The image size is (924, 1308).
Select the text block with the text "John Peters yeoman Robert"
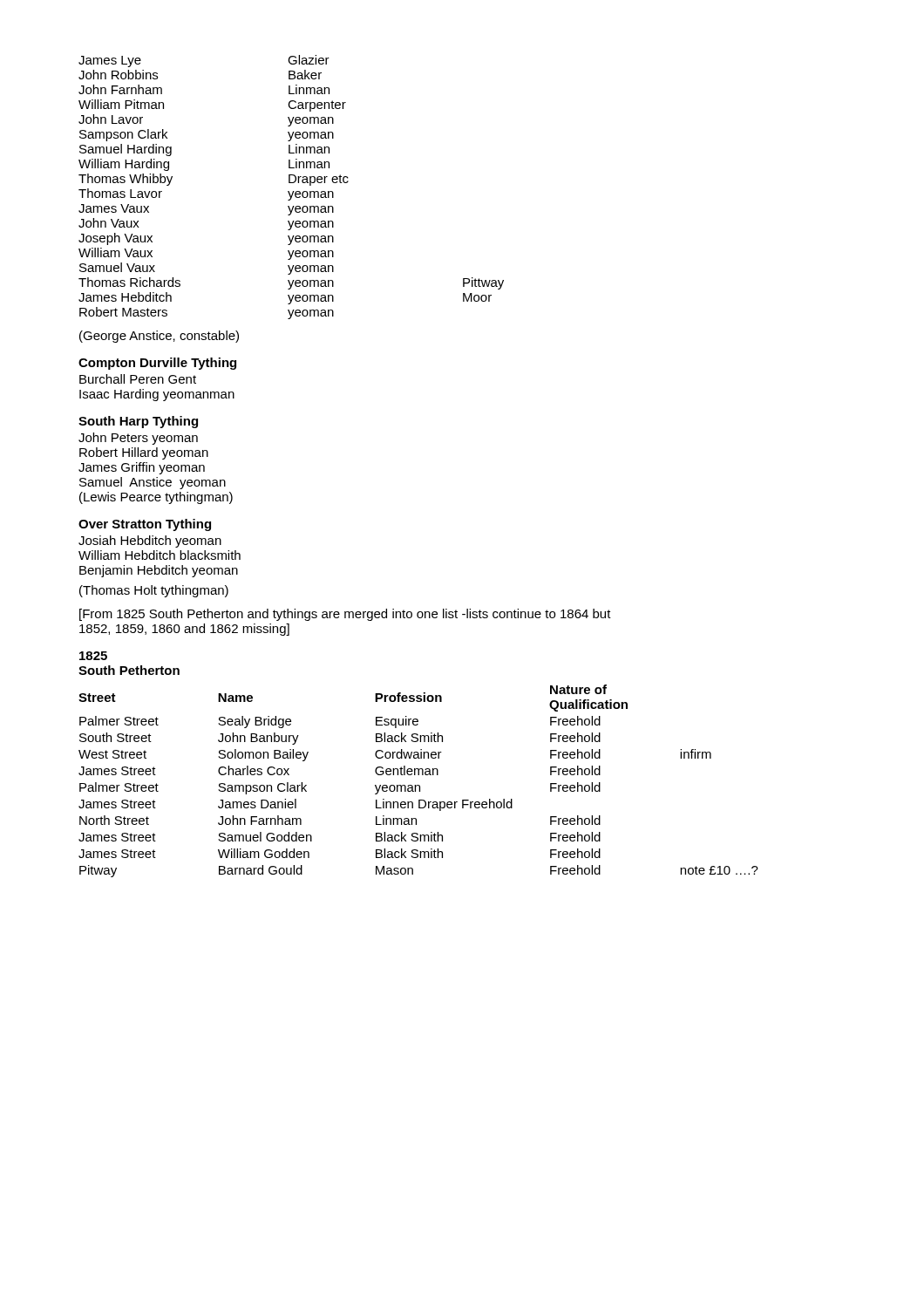pos(156,467)
